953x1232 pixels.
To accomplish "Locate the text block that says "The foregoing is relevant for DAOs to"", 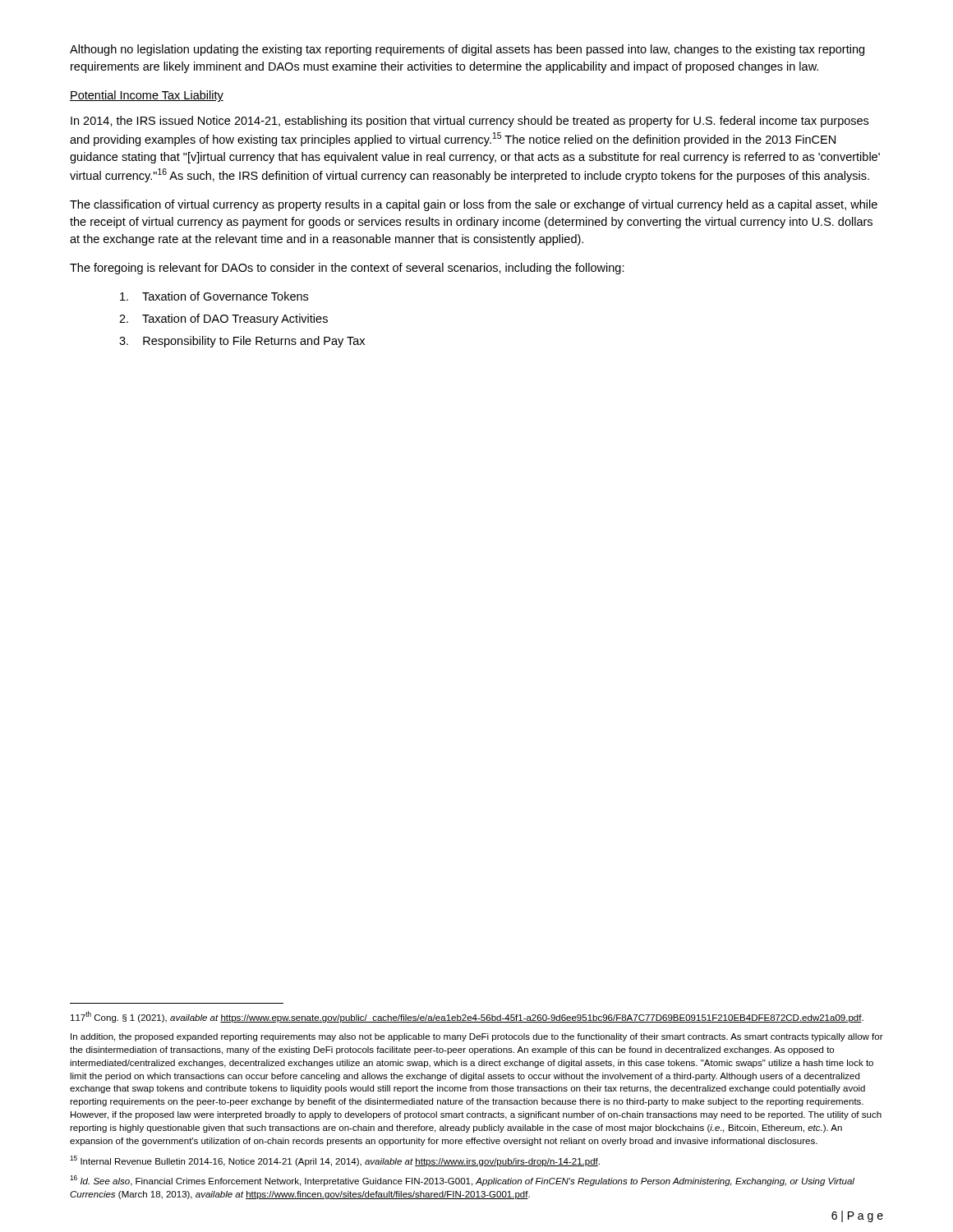I will coord(347,268).
